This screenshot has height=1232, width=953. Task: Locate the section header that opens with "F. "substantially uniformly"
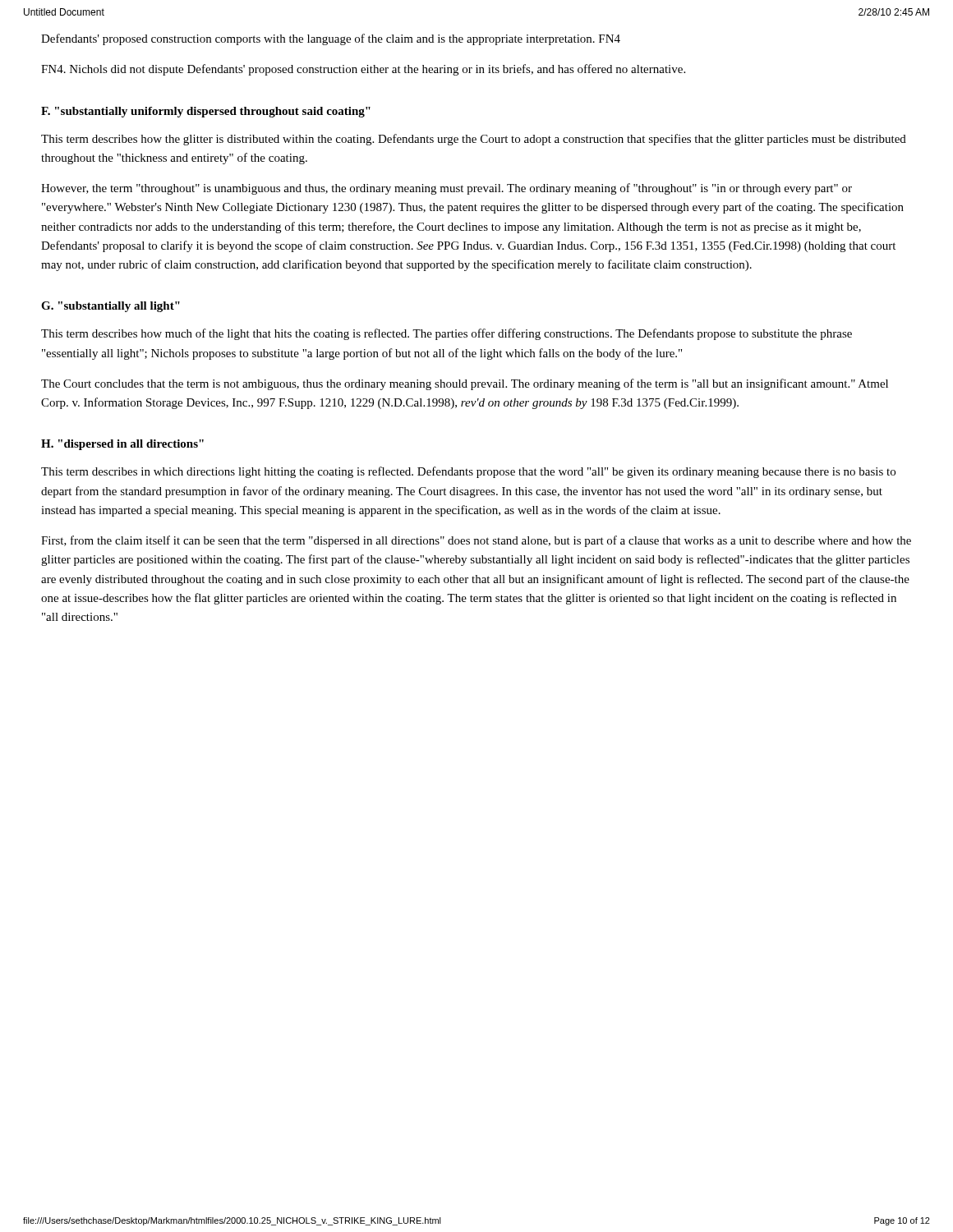[206, 110]
